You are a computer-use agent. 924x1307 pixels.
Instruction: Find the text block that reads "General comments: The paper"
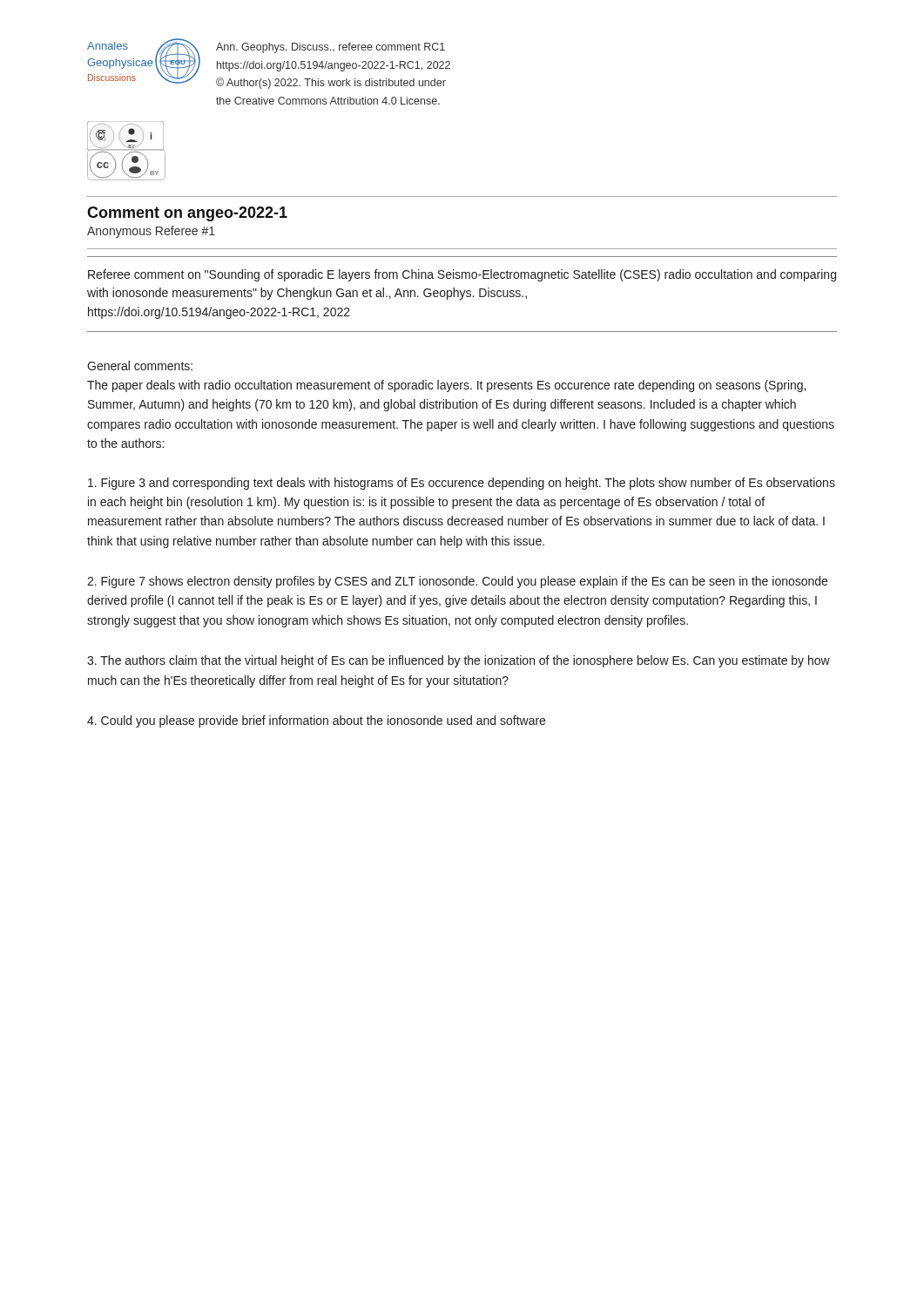(x=462, y=405)
